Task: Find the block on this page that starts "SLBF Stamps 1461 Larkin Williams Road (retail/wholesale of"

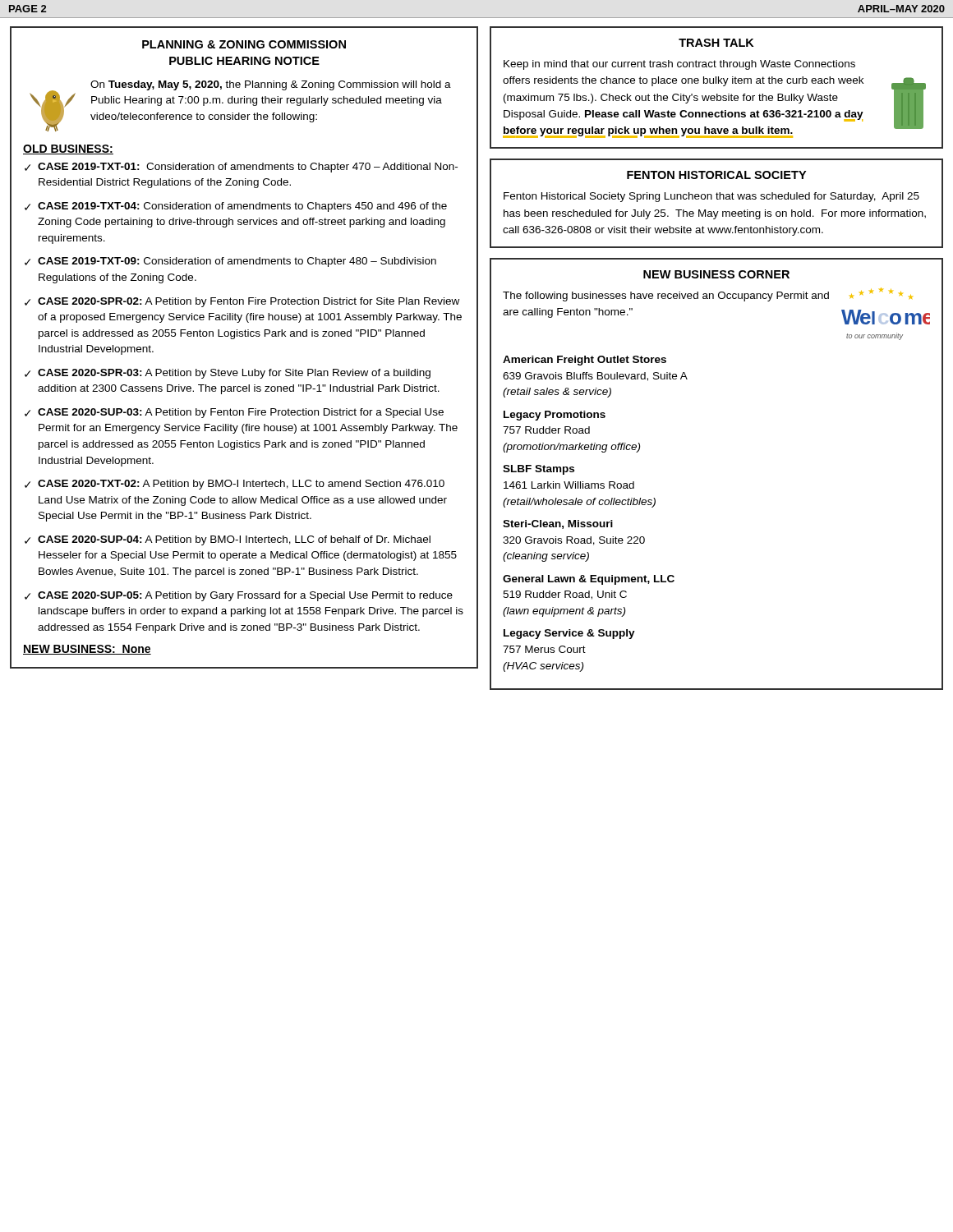Action: point(580,485)
